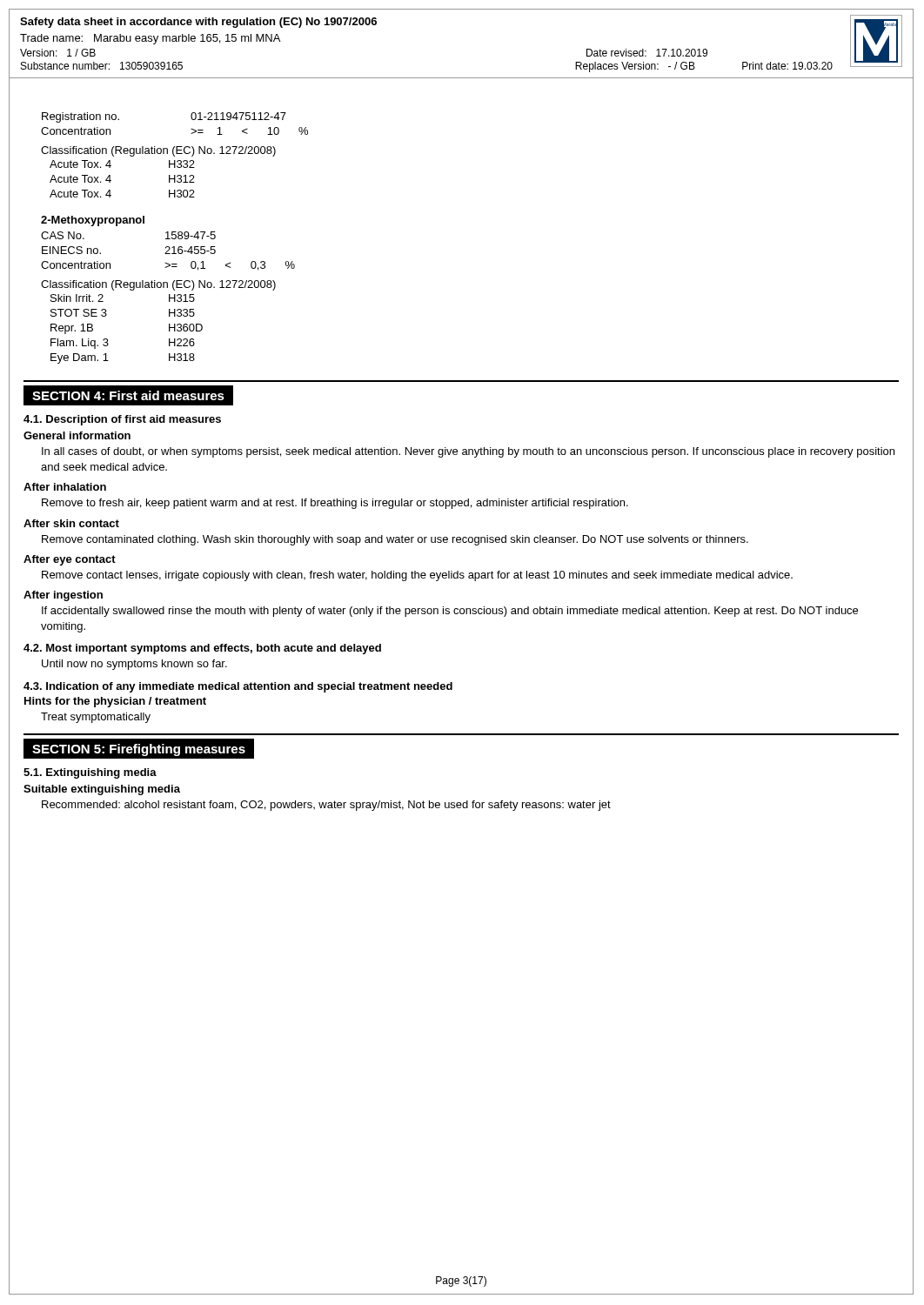Locate the text block that says "2-Methoxypropanol CAS No. 1589-47-5 EINECS no."
The image size is (924, 1305).
(x=93, y=221)
